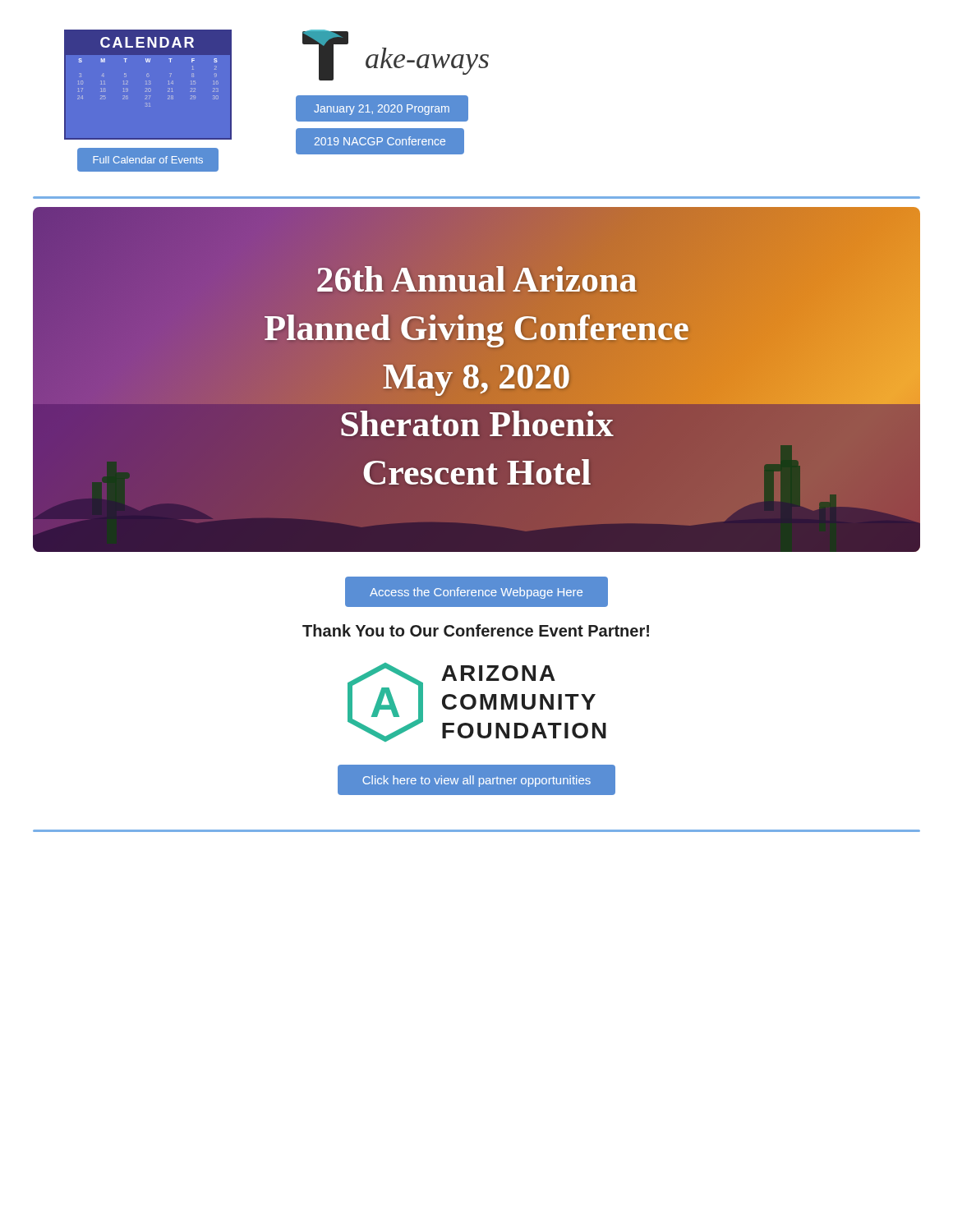
Task: Locate the region starting "Full Calendar of"
Action: coord(148,160)
